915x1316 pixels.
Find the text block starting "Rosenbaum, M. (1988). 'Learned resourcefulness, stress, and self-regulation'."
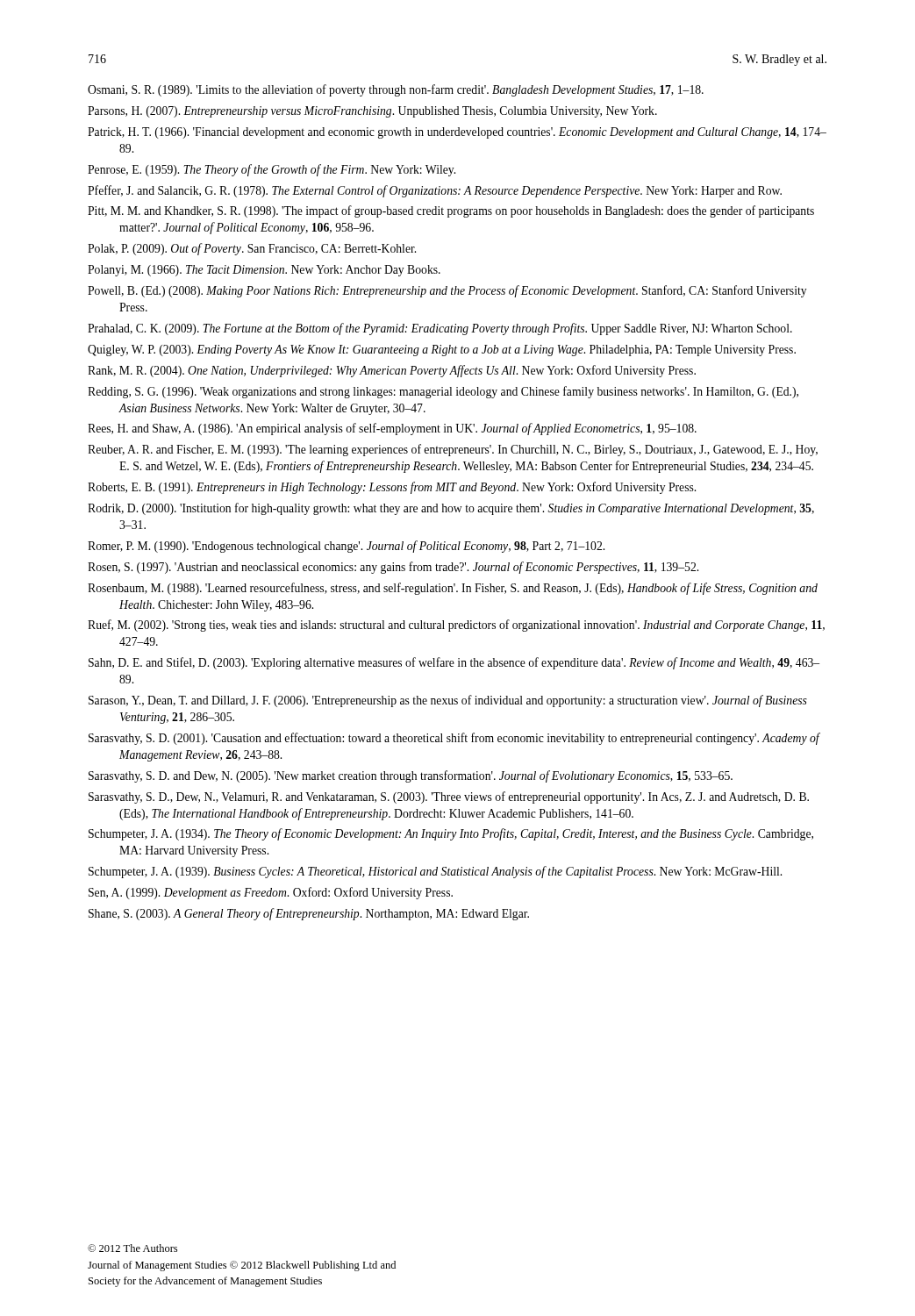coord(453,596)
